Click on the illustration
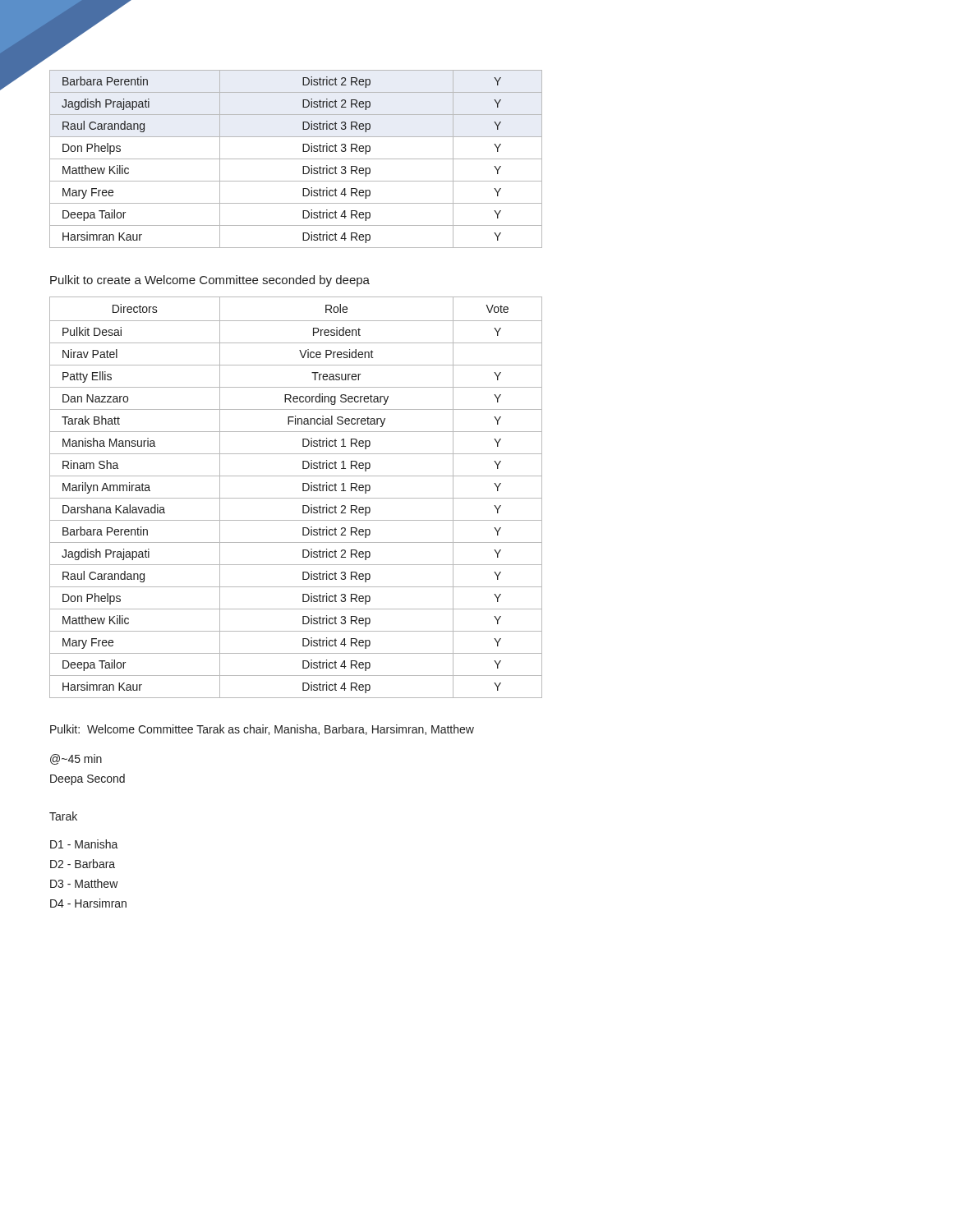Screen dimensions: 1232x953 66,45
